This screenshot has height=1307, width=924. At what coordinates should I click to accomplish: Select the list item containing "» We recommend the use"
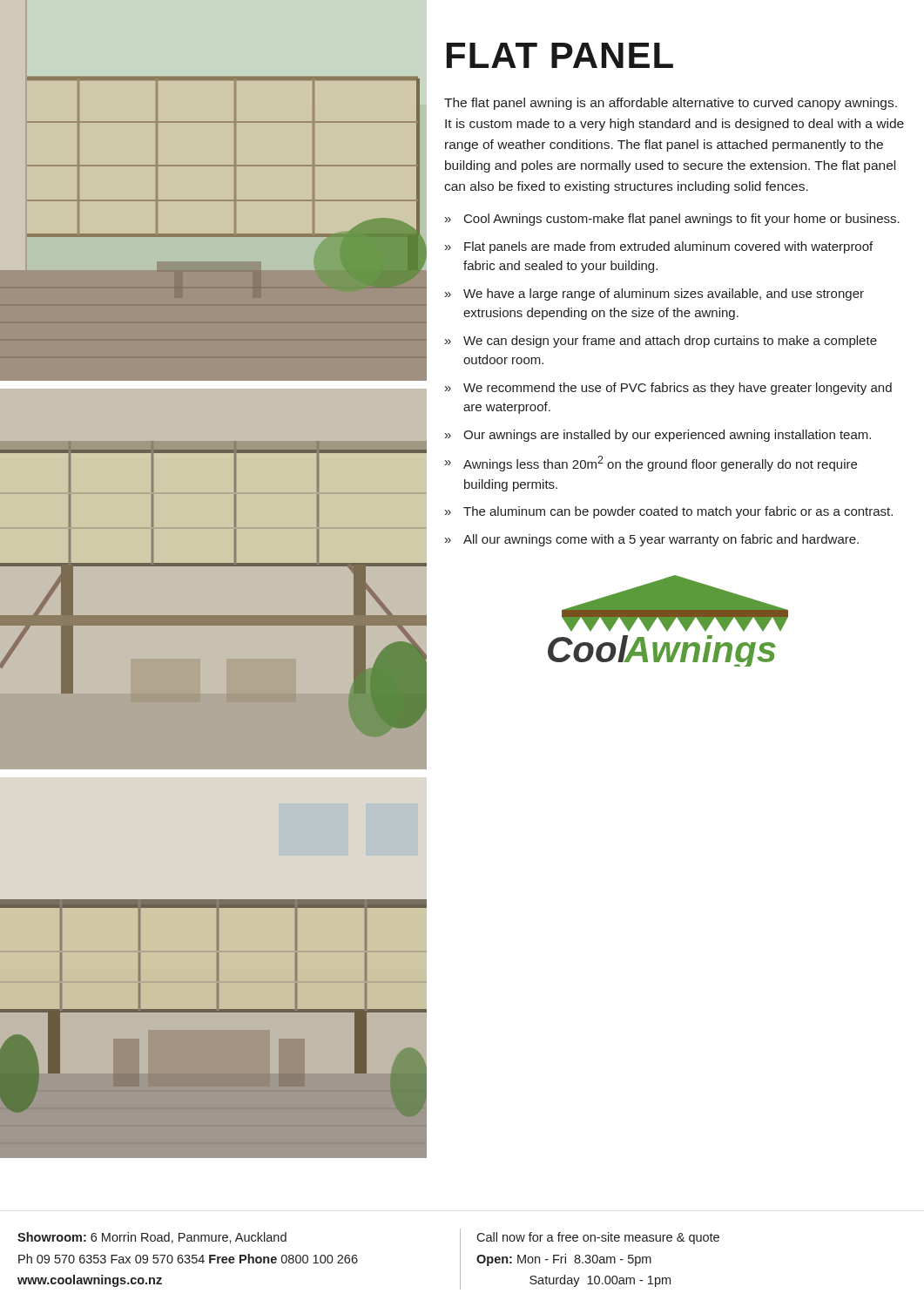point(675,397)
